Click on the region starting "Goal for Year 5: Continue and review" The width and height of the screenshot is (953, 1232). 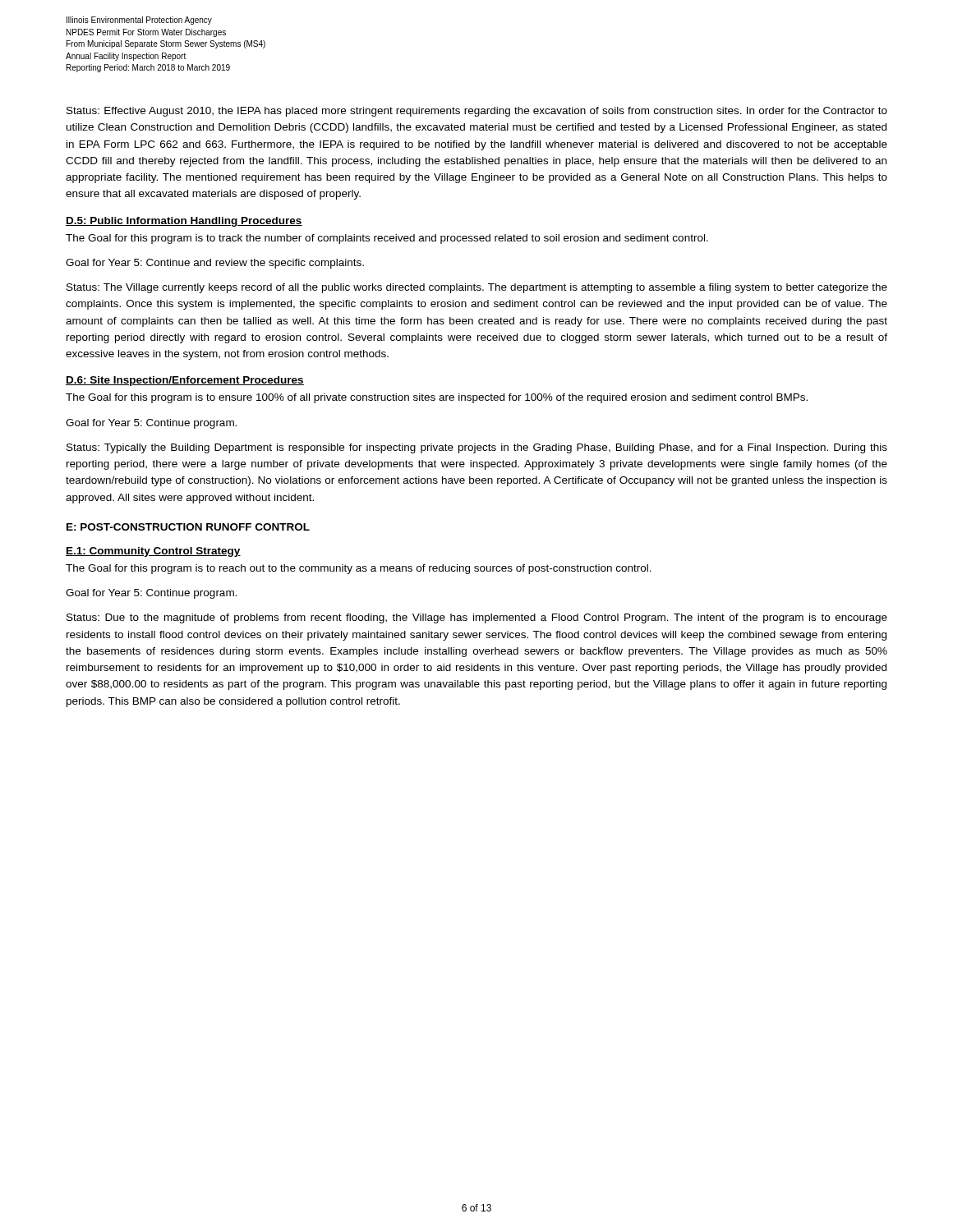[215, 264]
